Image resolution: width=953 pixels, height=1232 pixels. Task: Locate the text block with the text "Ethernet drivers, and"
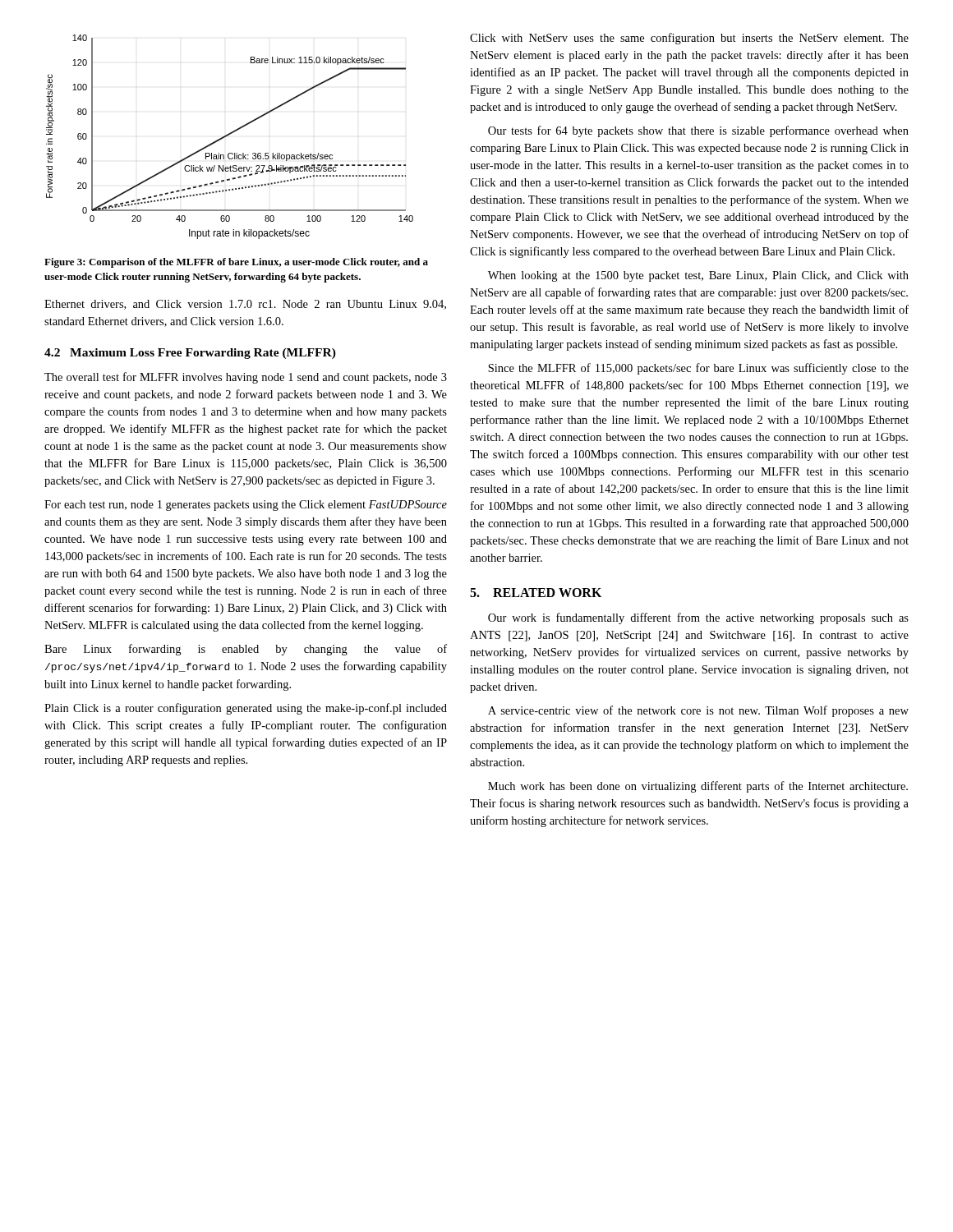[x=246, y=313]
